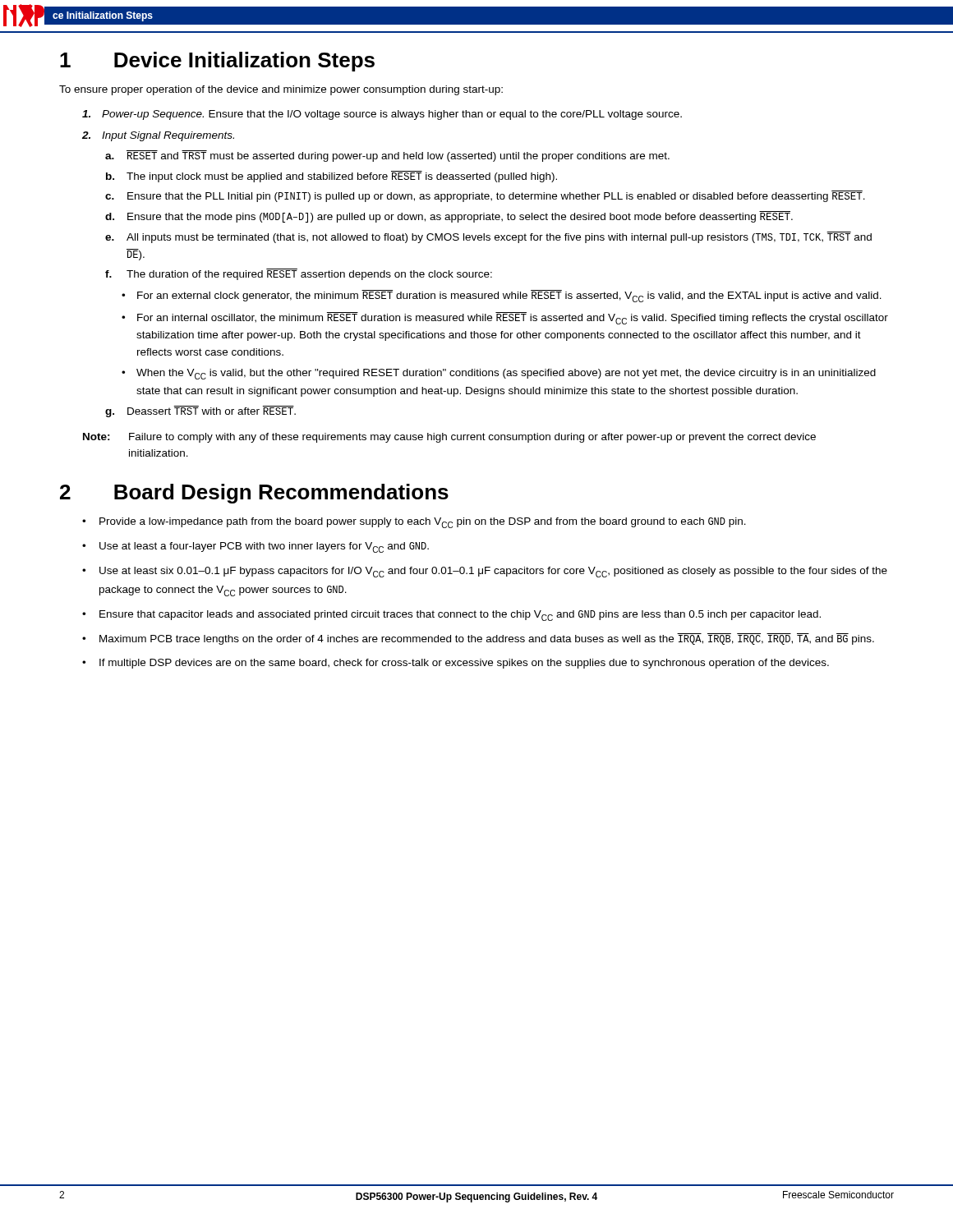Point to the block beginning "Note: Failure to comply"
Viewport: 953px width, 1232px height.
click(476, 445)
